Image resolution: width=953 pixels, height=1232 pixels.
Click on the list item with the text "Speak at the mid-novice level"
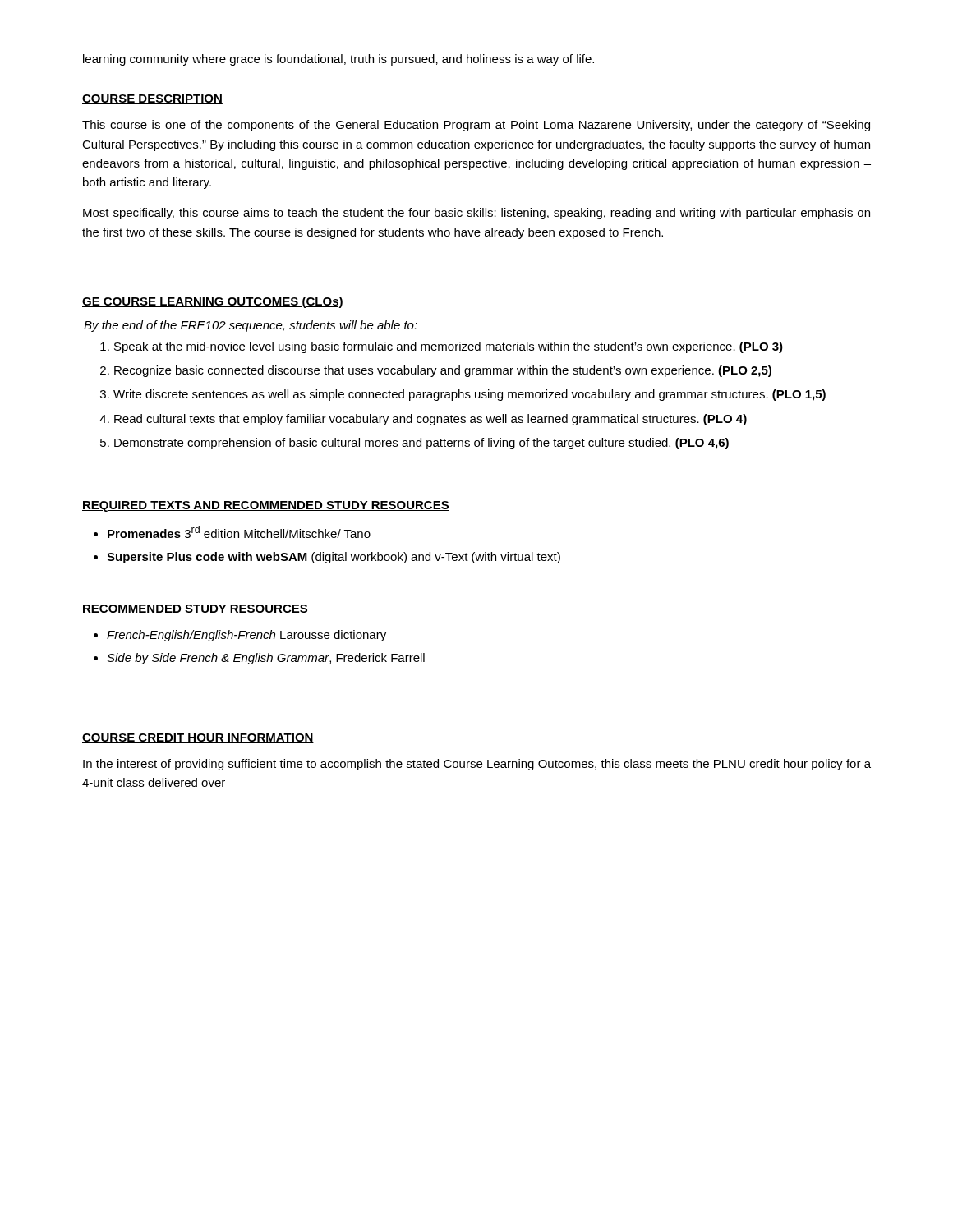492,346
